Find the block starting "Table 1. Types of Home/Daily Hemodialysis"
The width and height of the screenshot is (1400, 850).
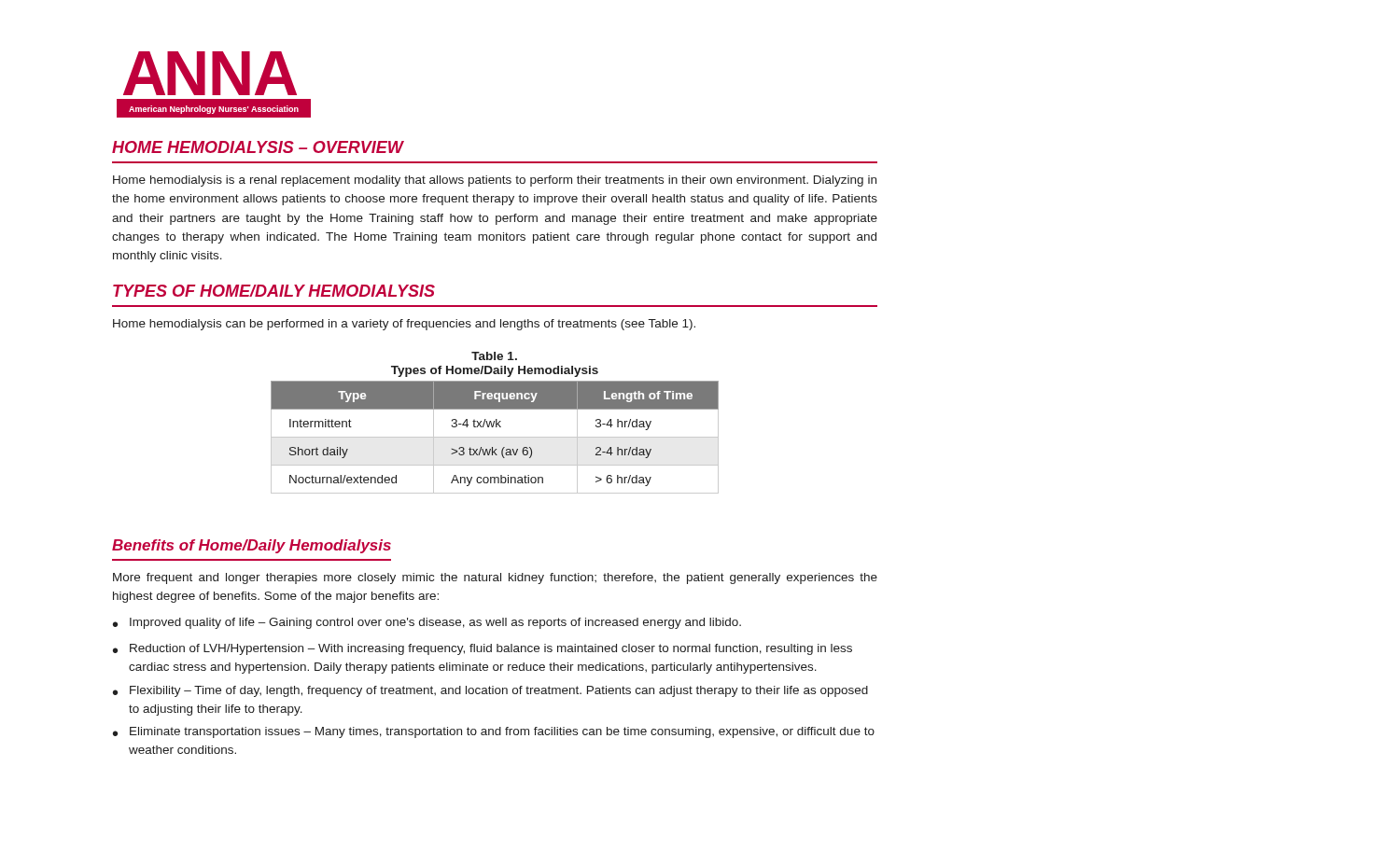point(495,362)
